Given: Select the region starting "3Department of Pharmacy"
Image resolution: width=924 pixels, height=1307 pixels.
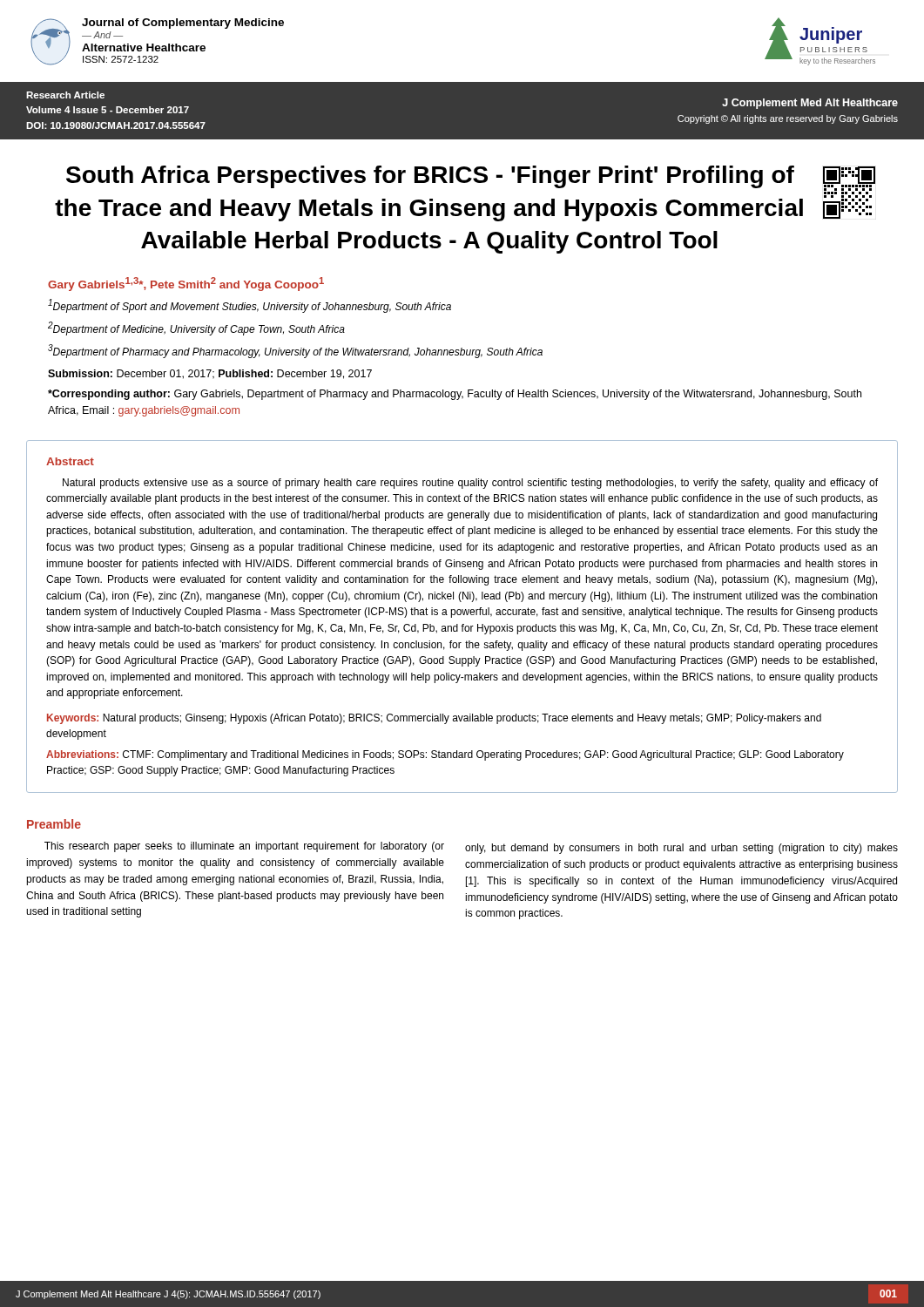Looking at the screenshot, I should click(x=295, y=351).
